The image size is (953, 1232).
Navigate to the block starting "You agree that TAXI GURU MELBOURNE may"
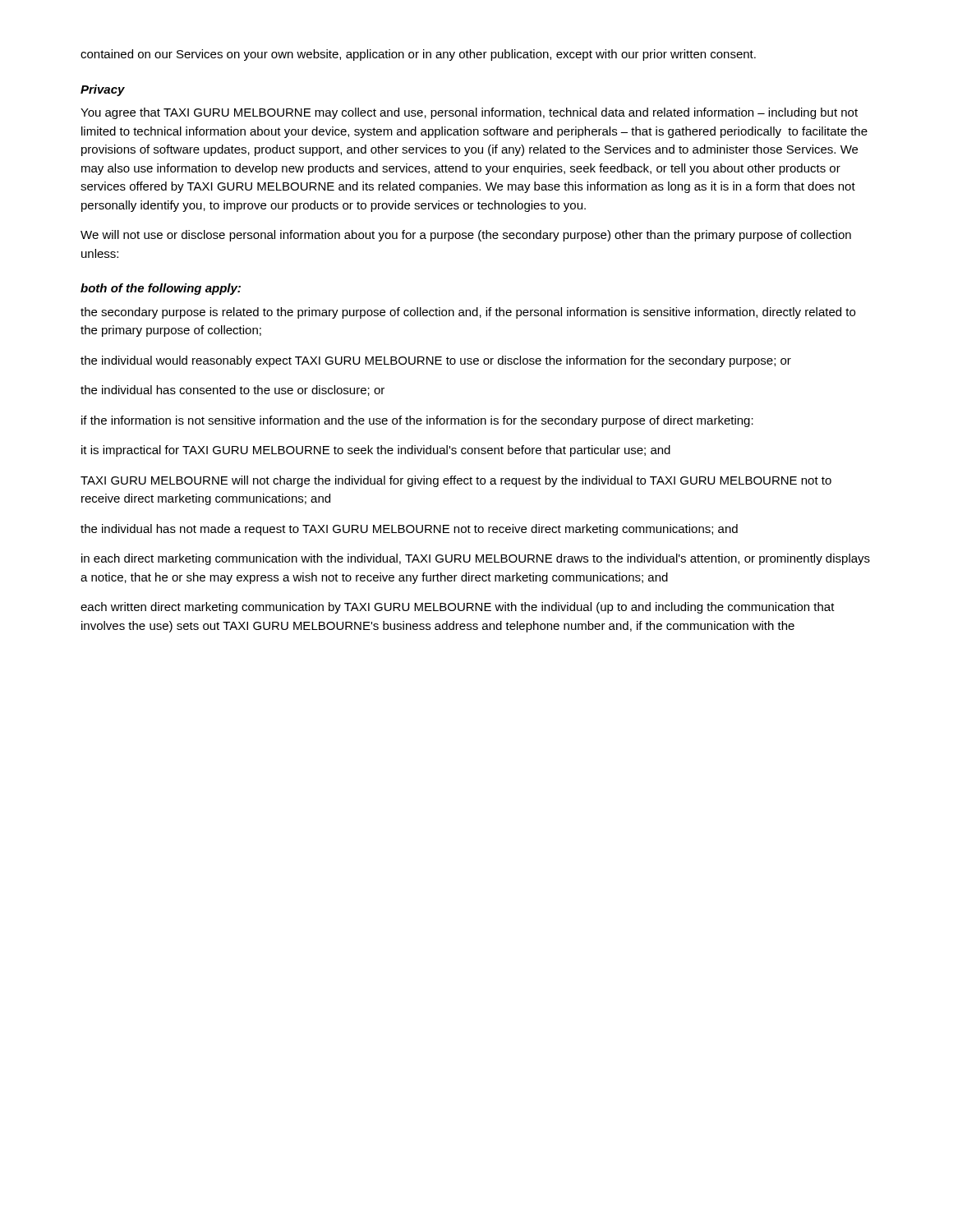[x=474, y=158]
